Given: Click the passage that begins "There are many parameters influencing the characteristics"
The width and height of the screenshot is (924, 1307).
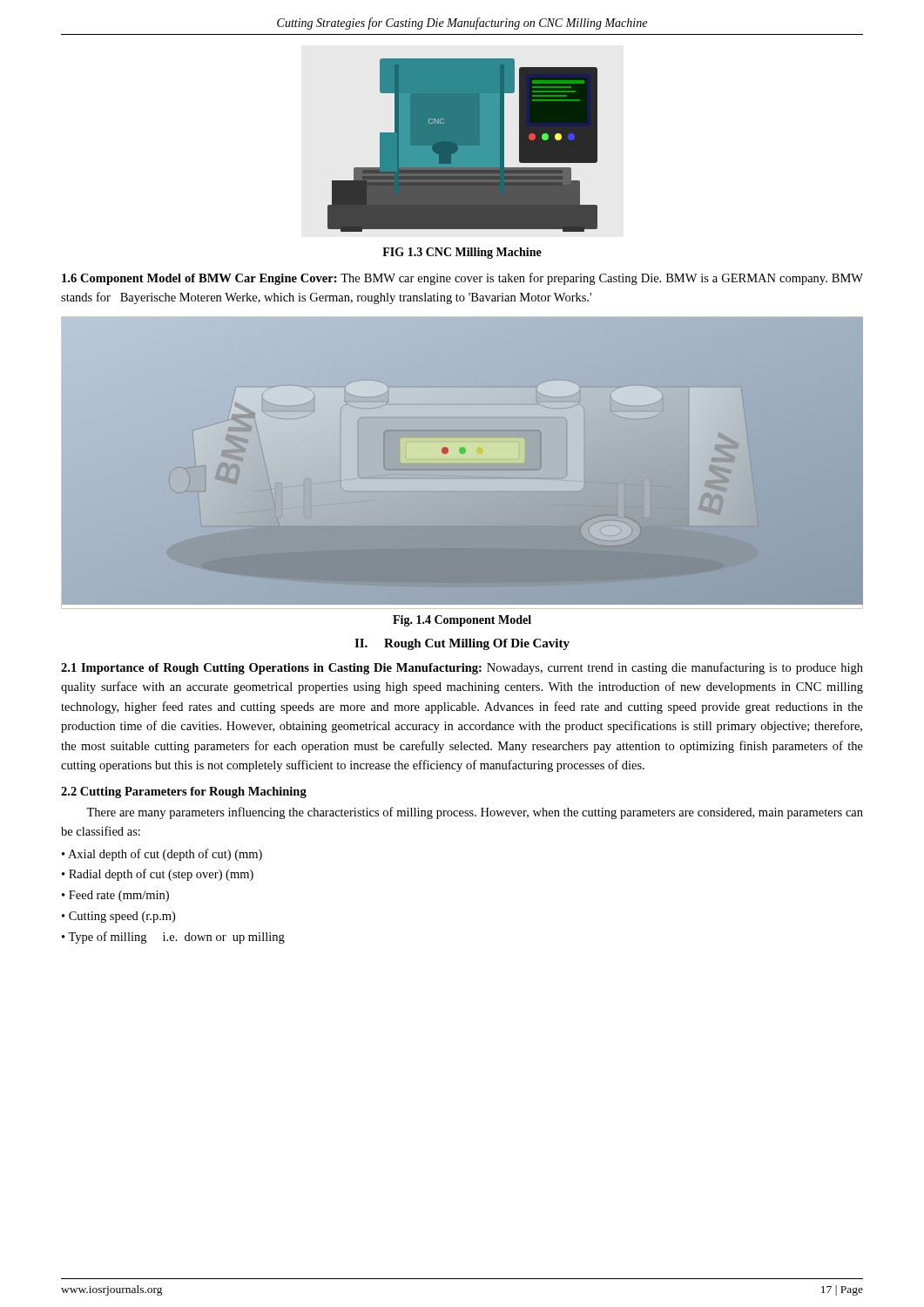Looking at the screenshot, I should pos(462,822).
